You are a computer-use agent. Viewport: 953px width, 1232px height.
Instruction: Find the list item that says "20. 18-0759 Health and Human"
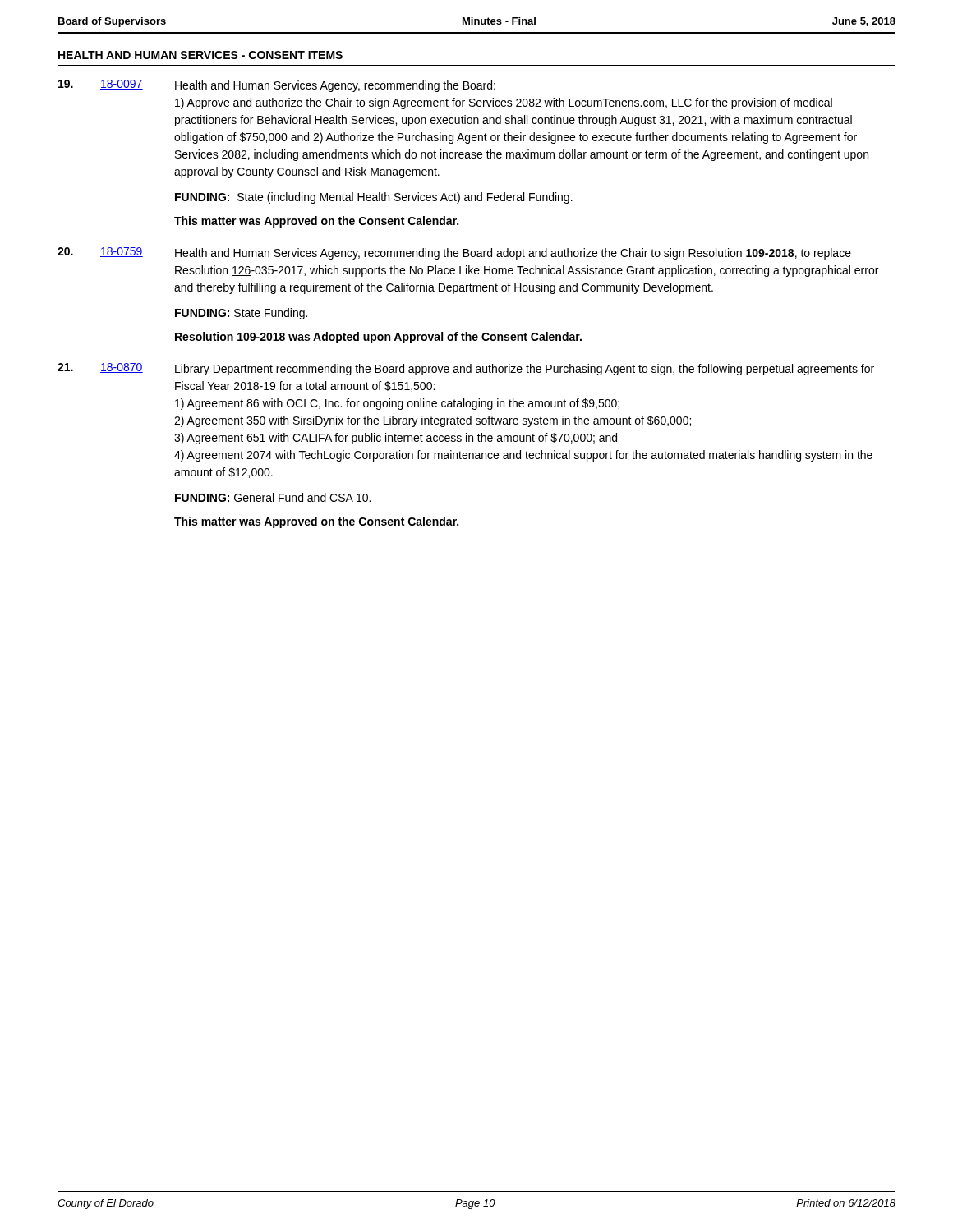click(476, 295)
